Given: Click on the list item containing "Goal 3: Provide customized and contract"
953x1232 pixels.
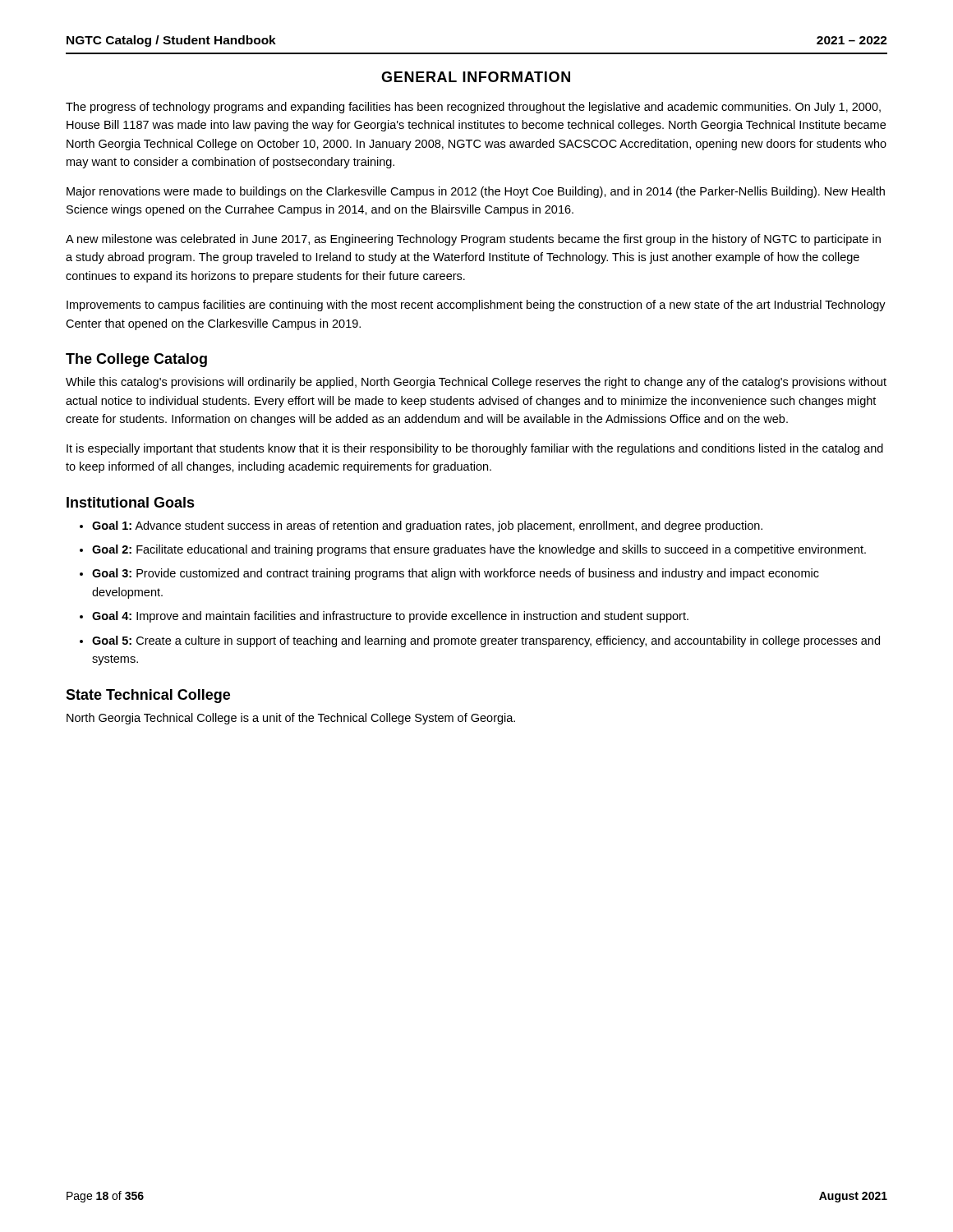Looking at the screenshot, I should point(456,583).
